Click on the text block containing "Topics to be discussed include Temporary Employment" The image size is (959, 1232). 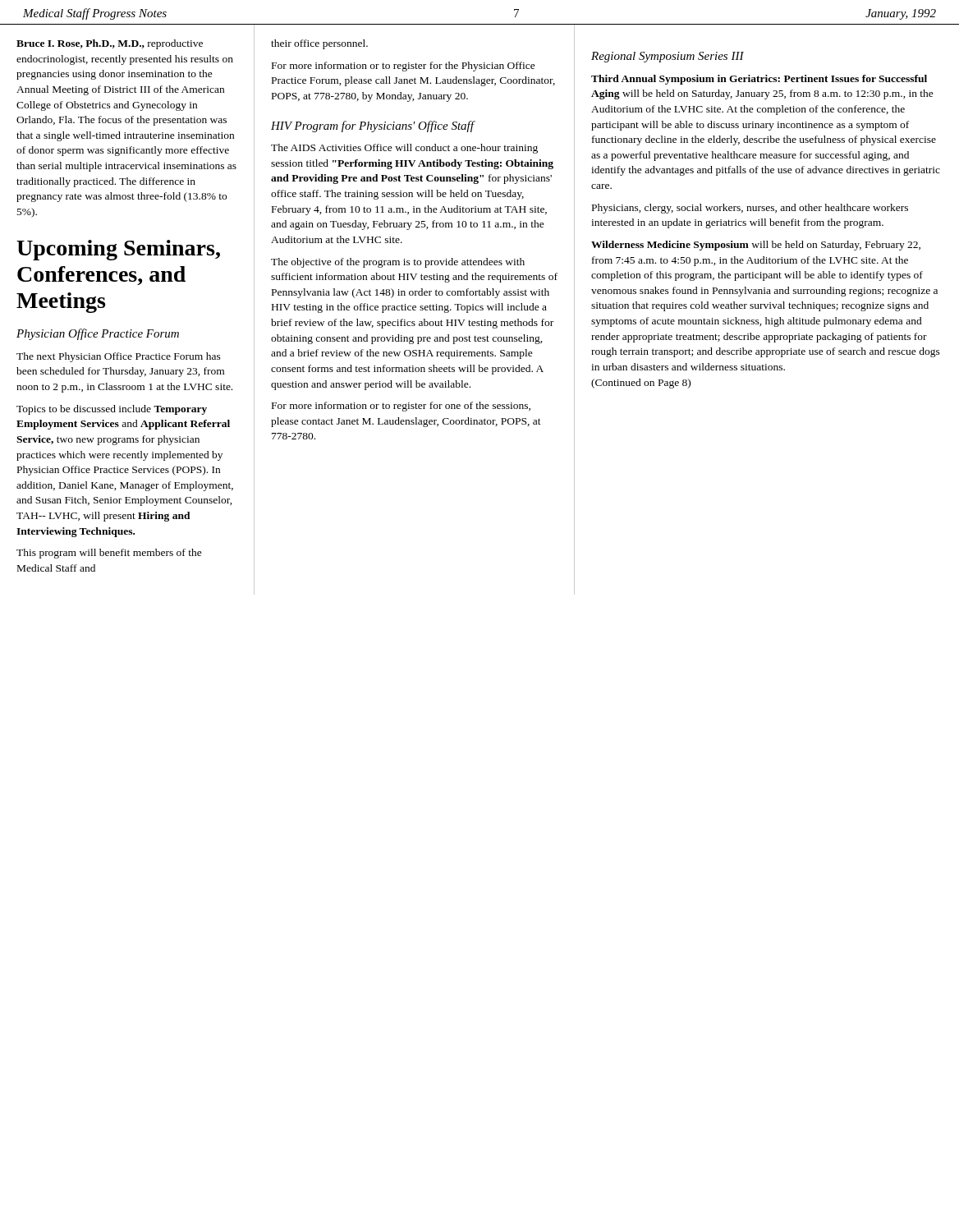pos(127,470)
